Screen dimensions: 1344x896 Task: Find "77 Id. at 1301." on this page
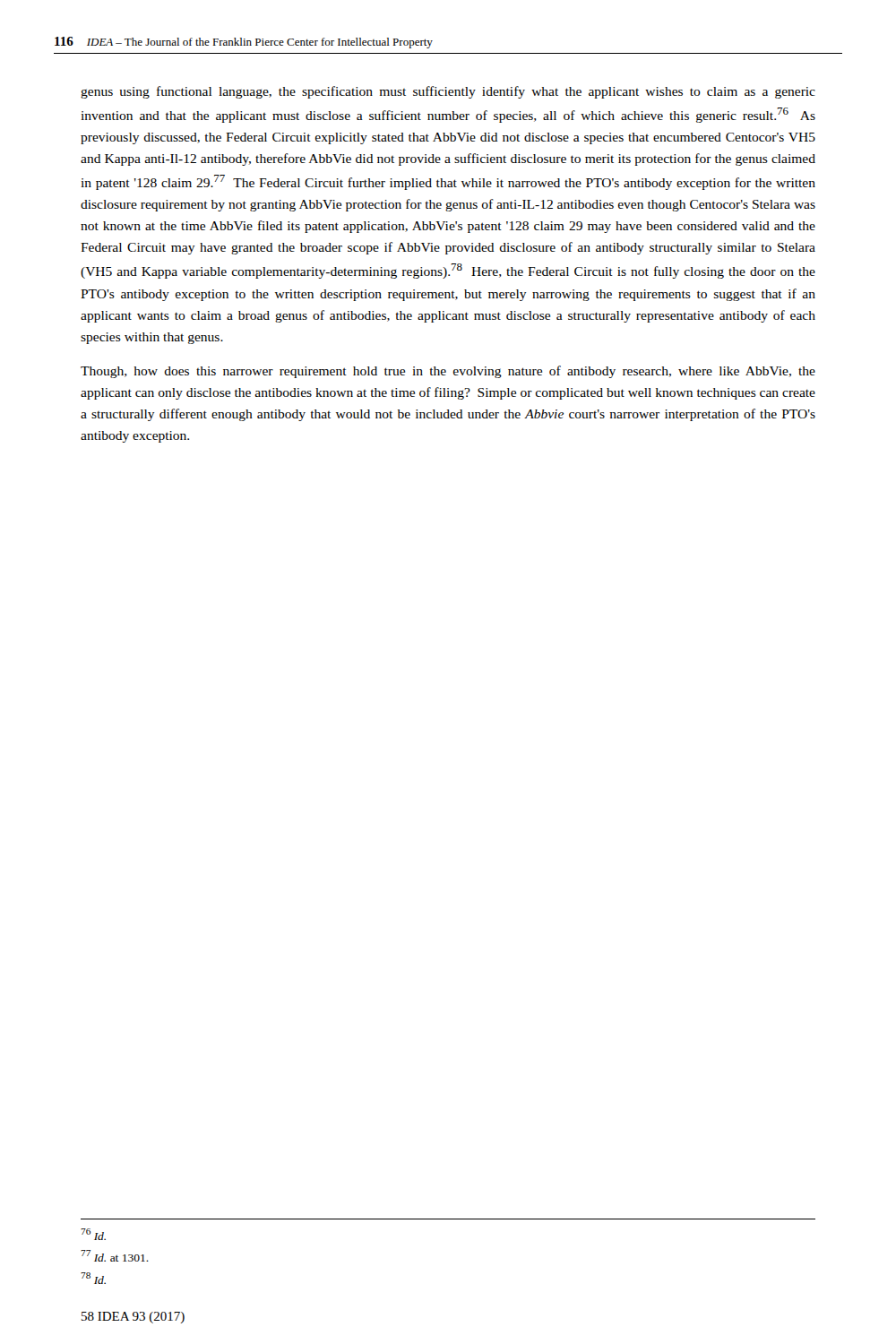(115, 1256)
